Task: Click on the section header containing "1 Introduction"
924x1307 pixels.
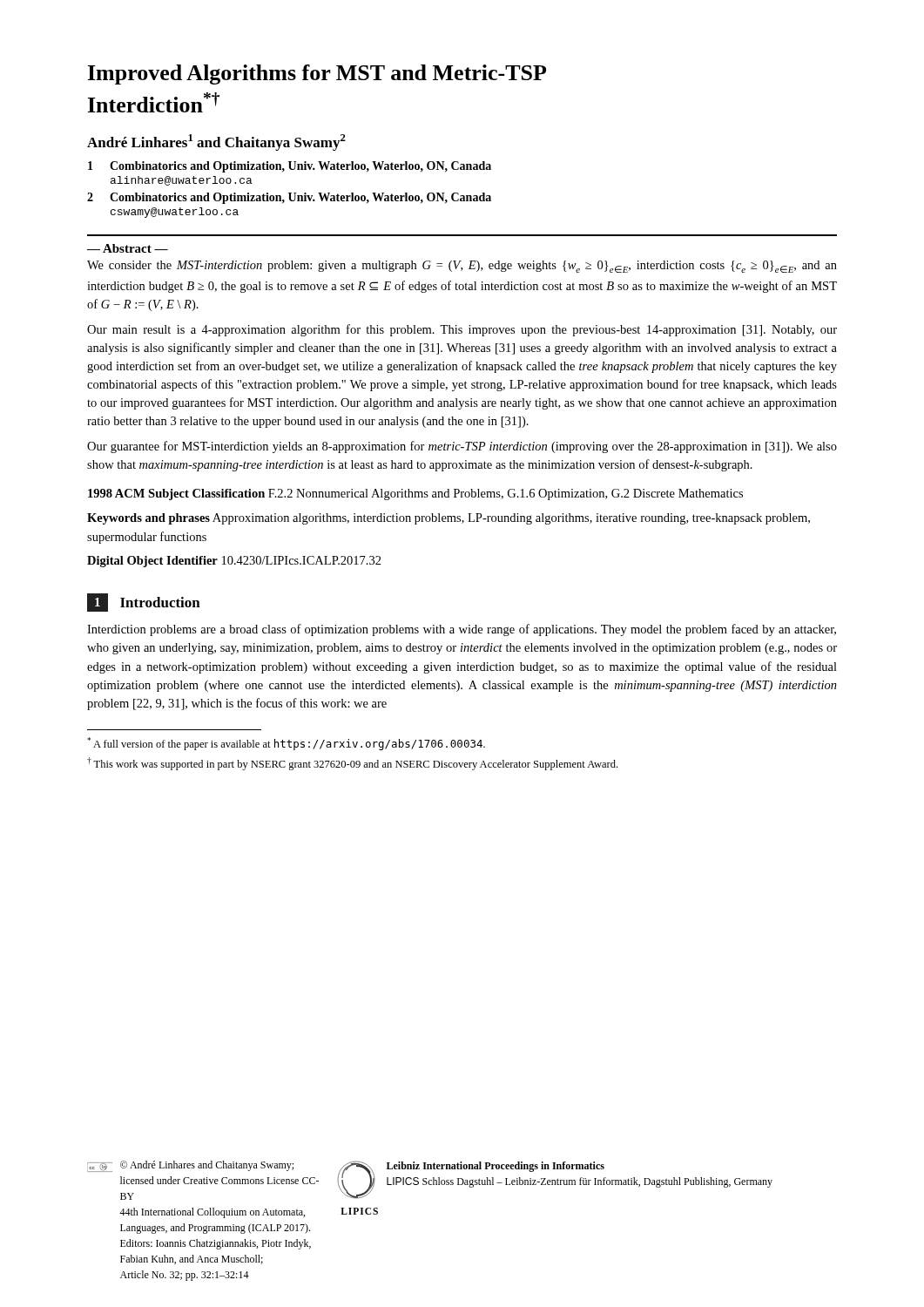Action: 144,603
